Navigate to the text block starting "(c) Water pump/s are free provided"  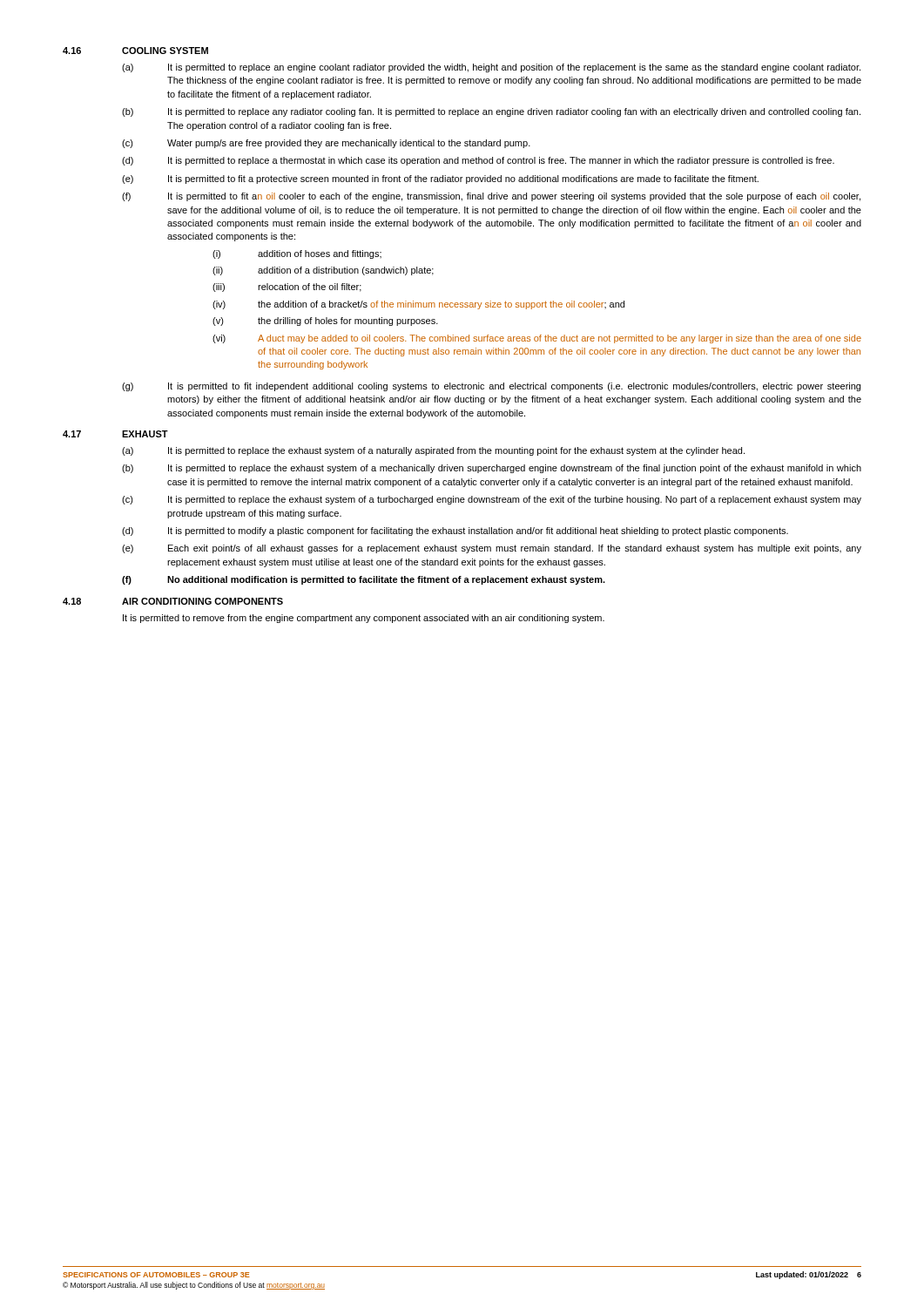tap(492, 143)
